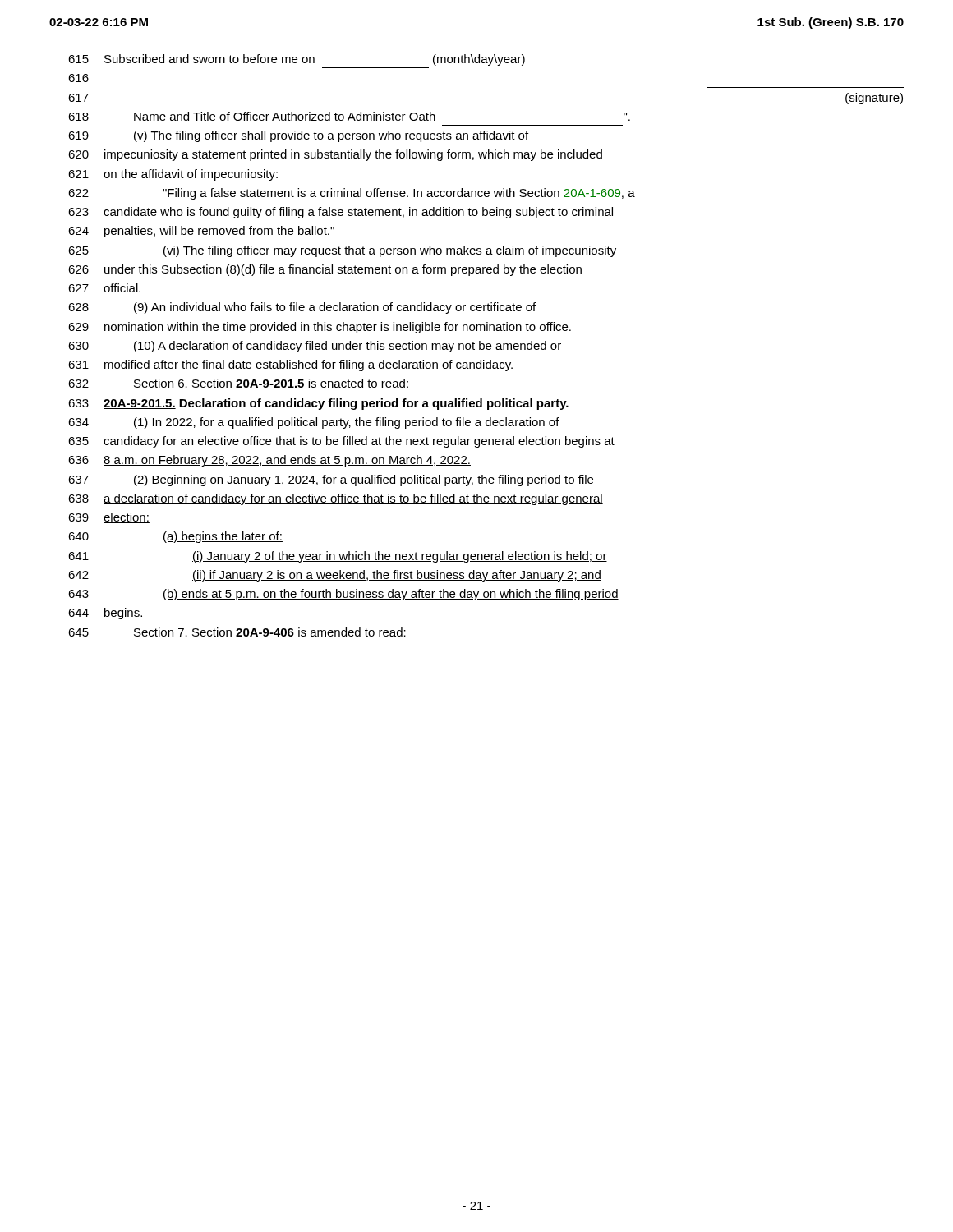Point to the text block starting "630 (10) A declaration of candidacy"

coord(476,345)
